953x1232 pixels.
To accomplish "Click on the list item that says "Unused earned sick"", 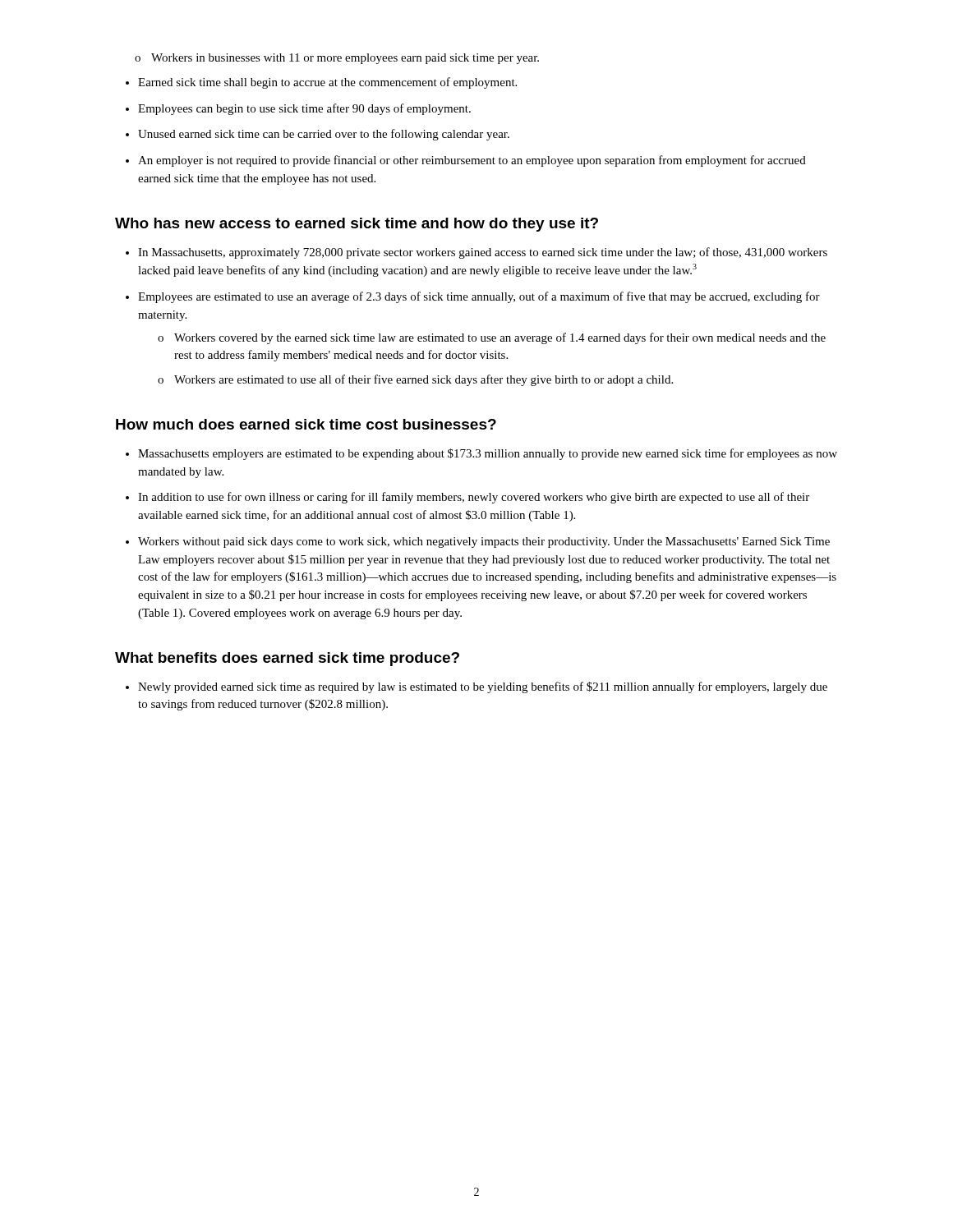I will [488, 135].
